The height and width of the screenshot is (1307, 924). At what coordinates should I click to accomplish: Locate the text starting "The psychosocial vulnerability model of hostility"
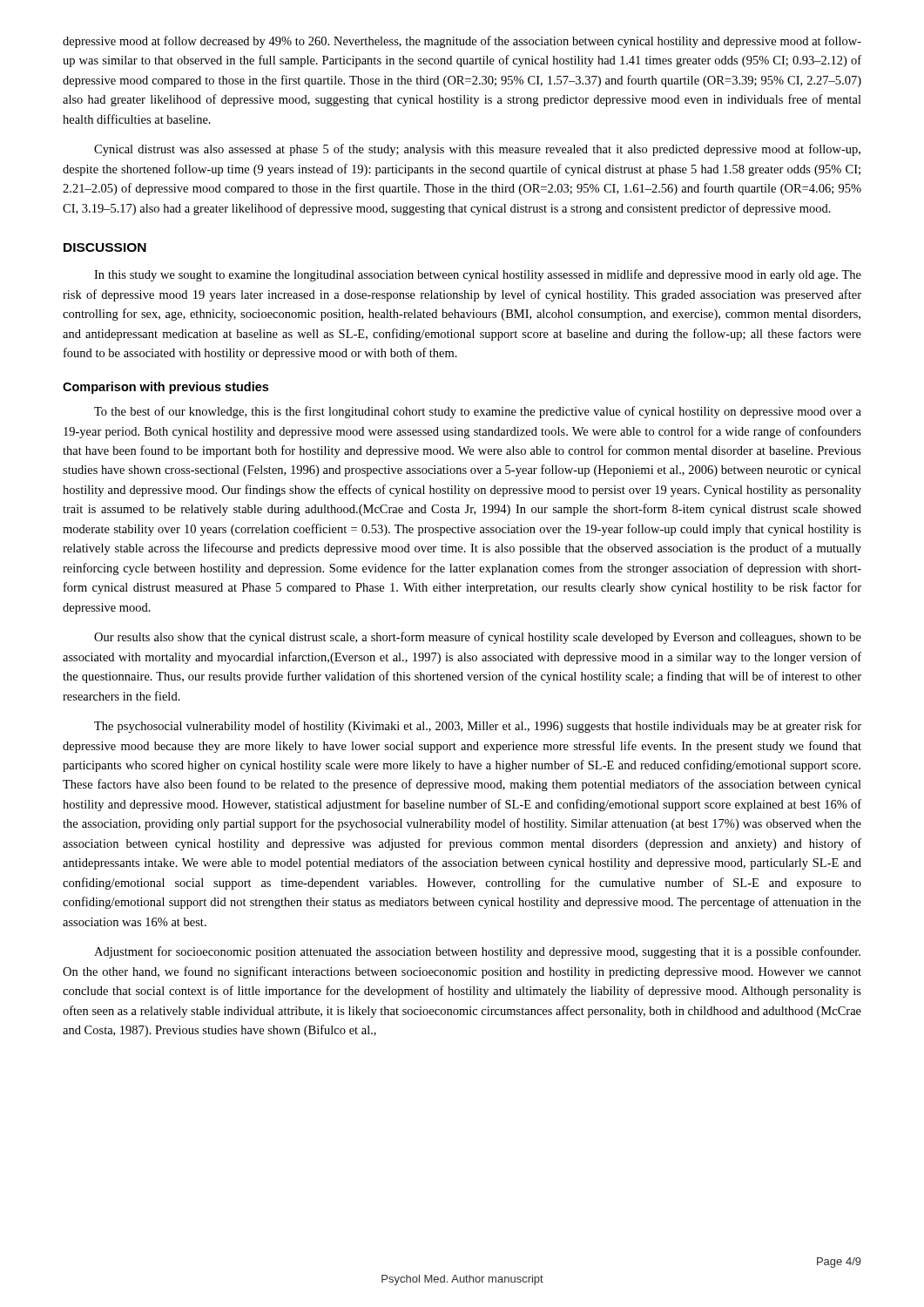(x=462, y=824)
